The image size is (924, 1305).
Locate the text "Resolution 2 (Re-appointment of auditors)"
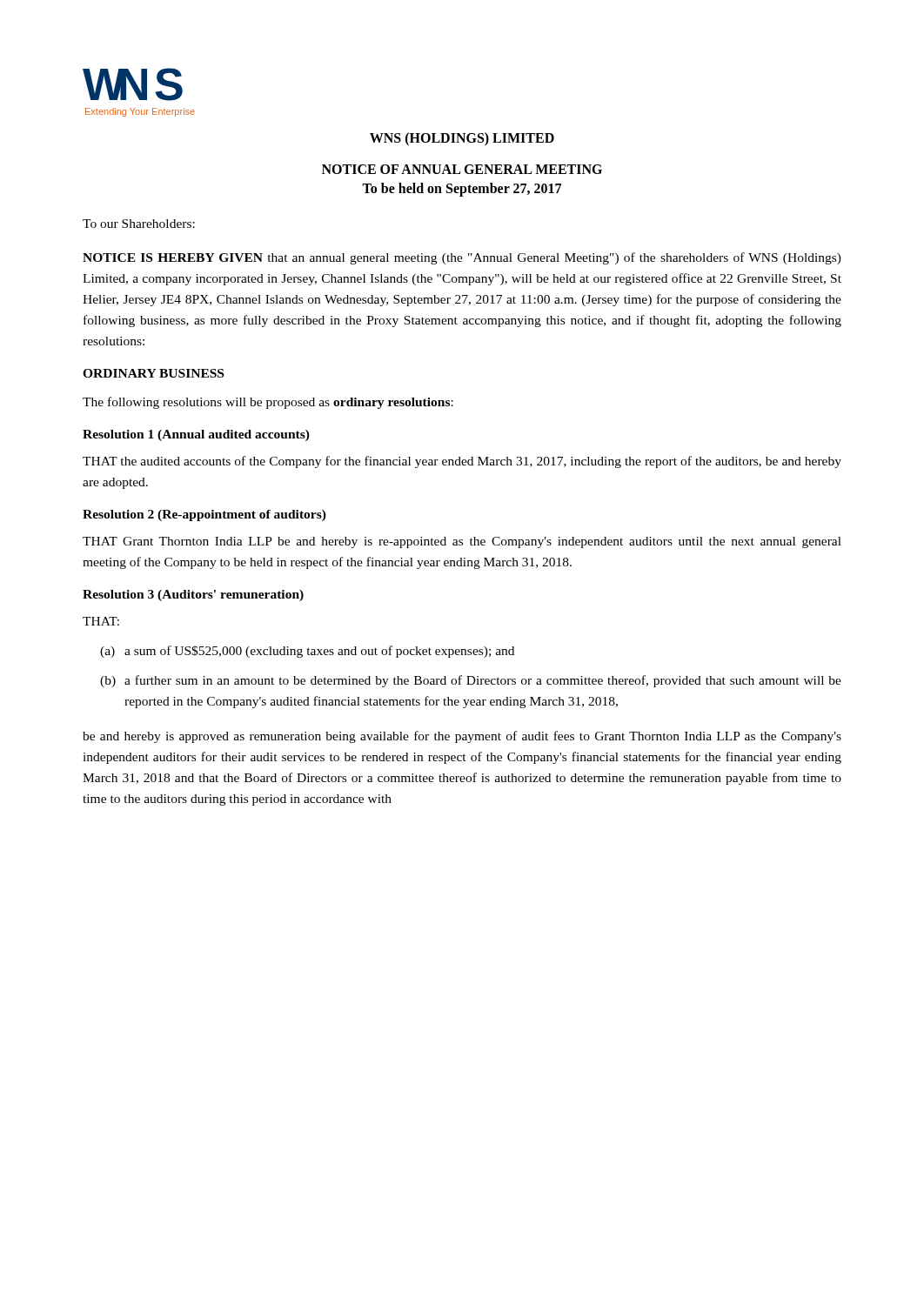coord(204,514)
